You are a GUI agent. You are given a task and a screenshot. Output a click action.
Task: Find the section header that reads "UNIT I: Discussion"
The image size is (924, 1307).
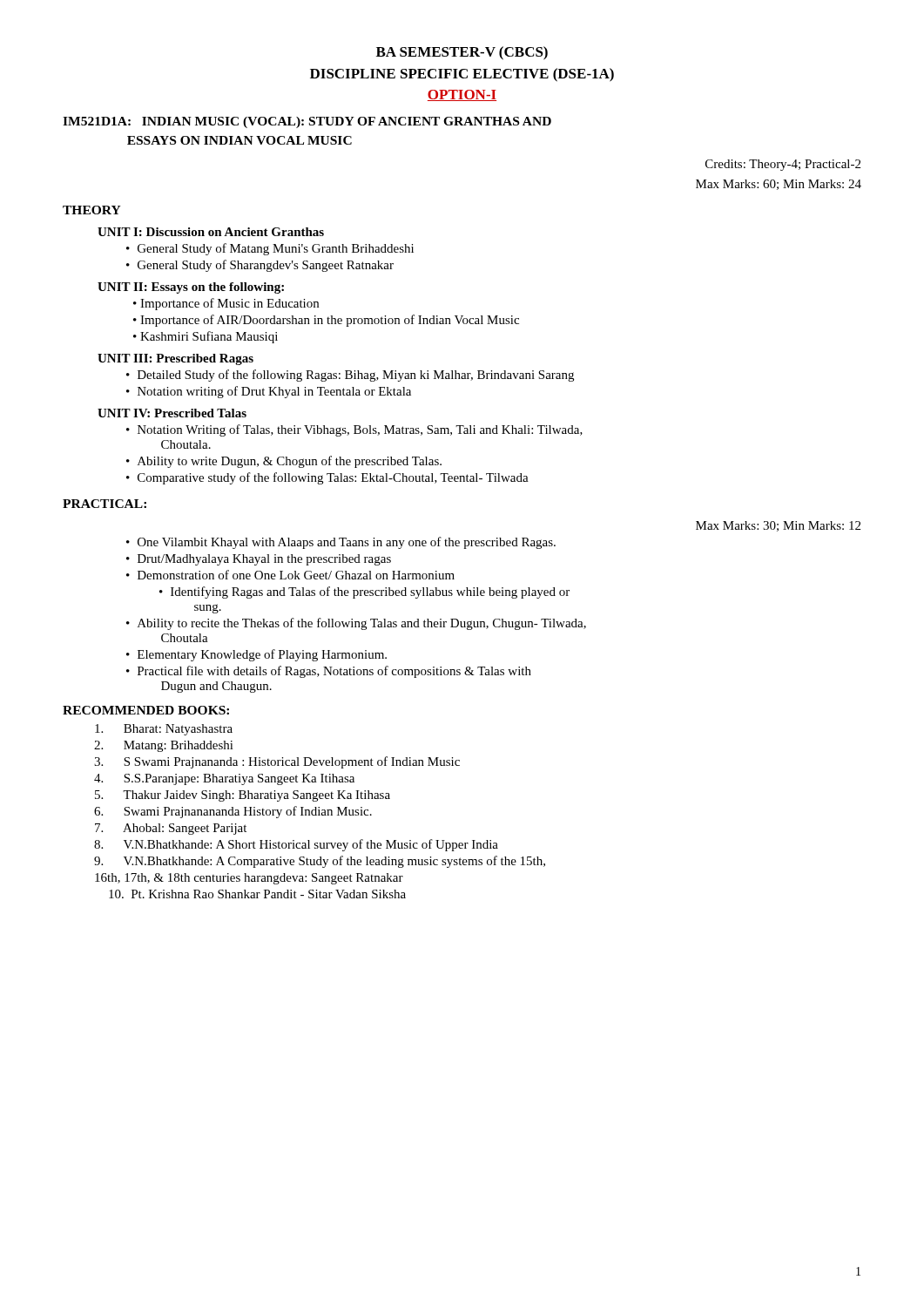point(211,232)
